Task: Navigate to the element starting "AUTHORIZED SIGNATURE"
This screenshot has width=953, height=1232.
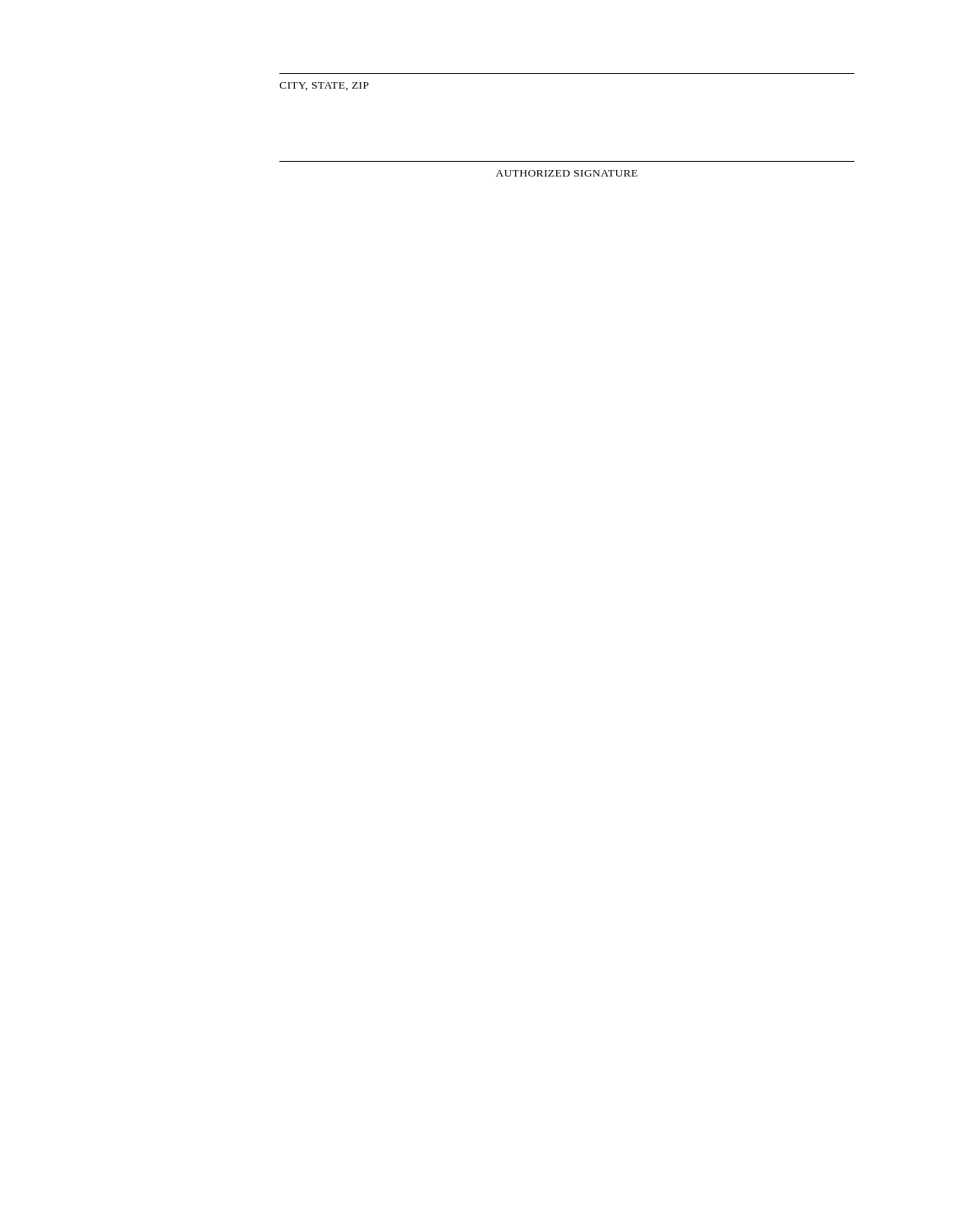Action: pyautogui.click(x=567, y=170)
